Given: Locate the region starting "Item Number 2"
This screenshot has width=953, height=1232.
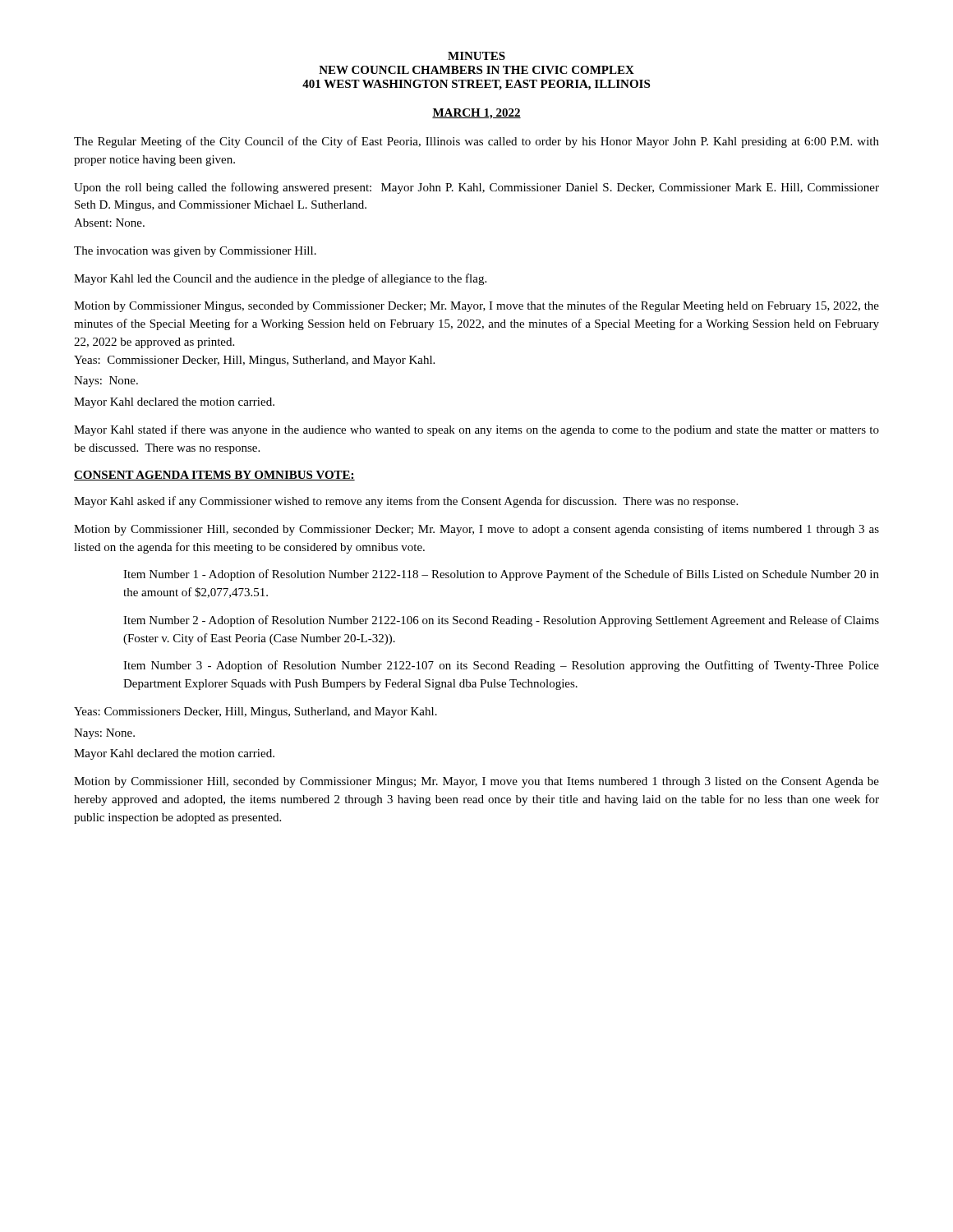Looking at the screenshot, I should 501,630.
